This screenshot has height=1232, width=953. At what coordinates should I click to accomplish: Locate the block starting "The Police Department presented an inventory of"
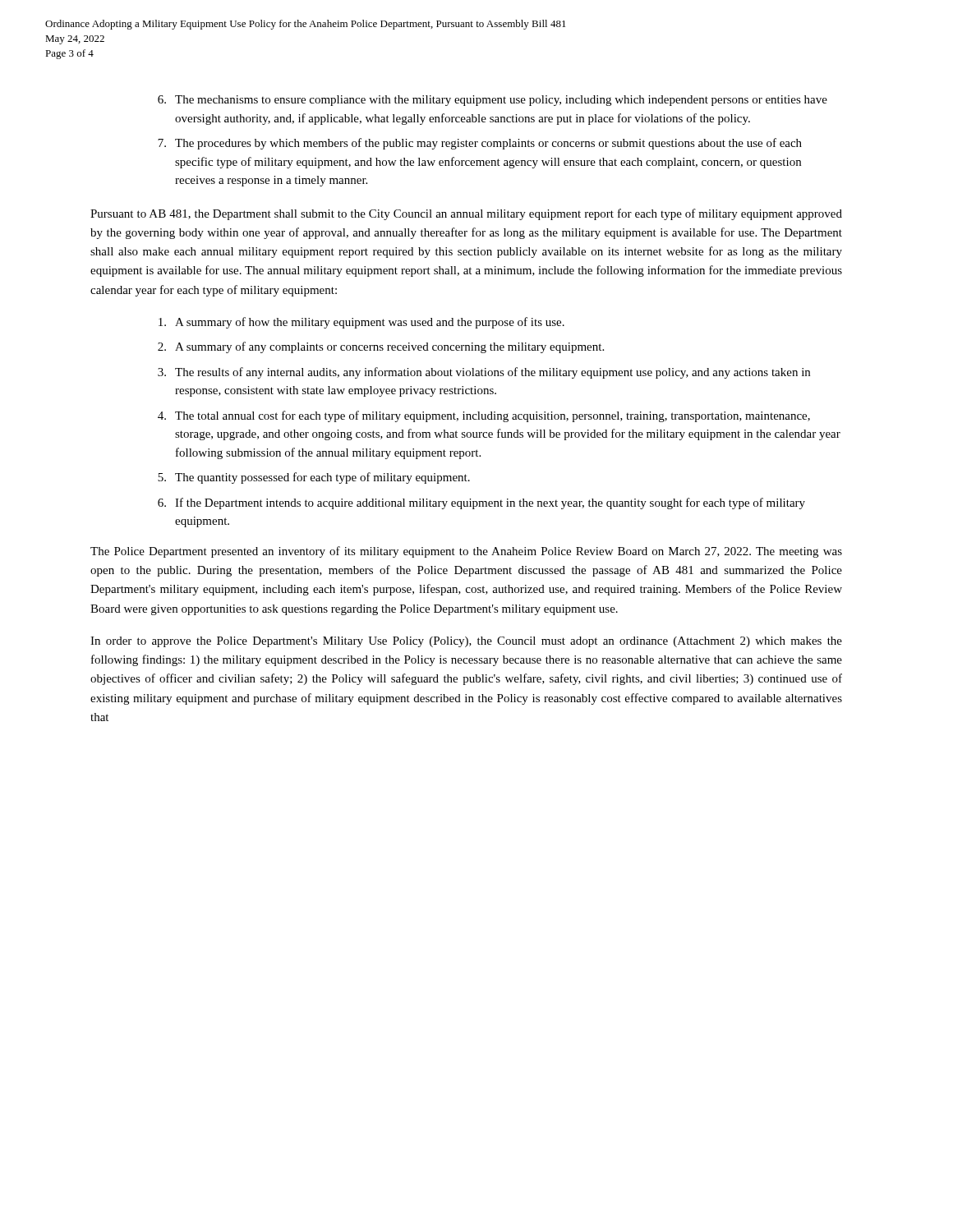466,580
